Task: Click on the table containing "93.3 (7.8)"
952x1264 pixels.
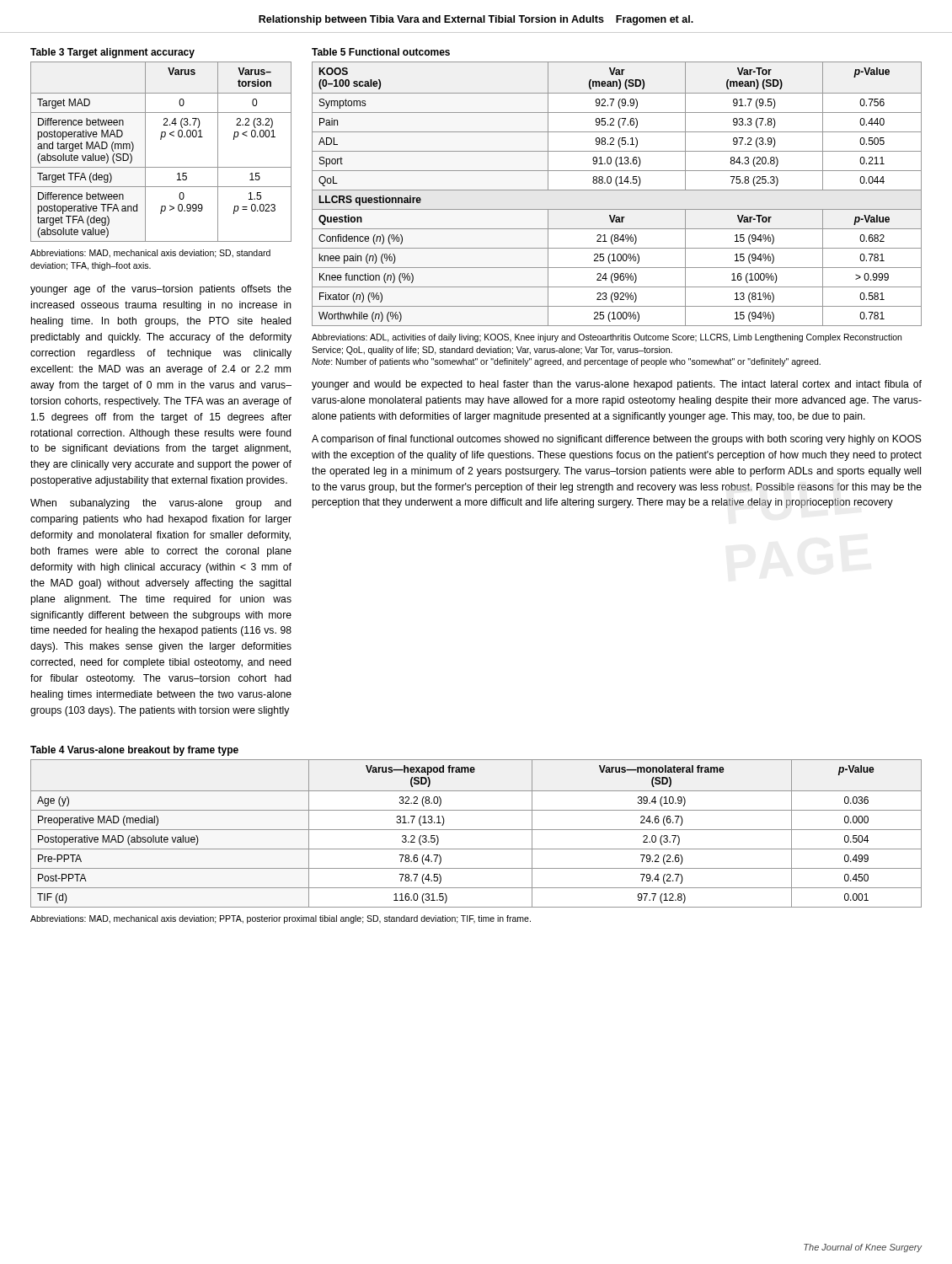Action: 617,194
